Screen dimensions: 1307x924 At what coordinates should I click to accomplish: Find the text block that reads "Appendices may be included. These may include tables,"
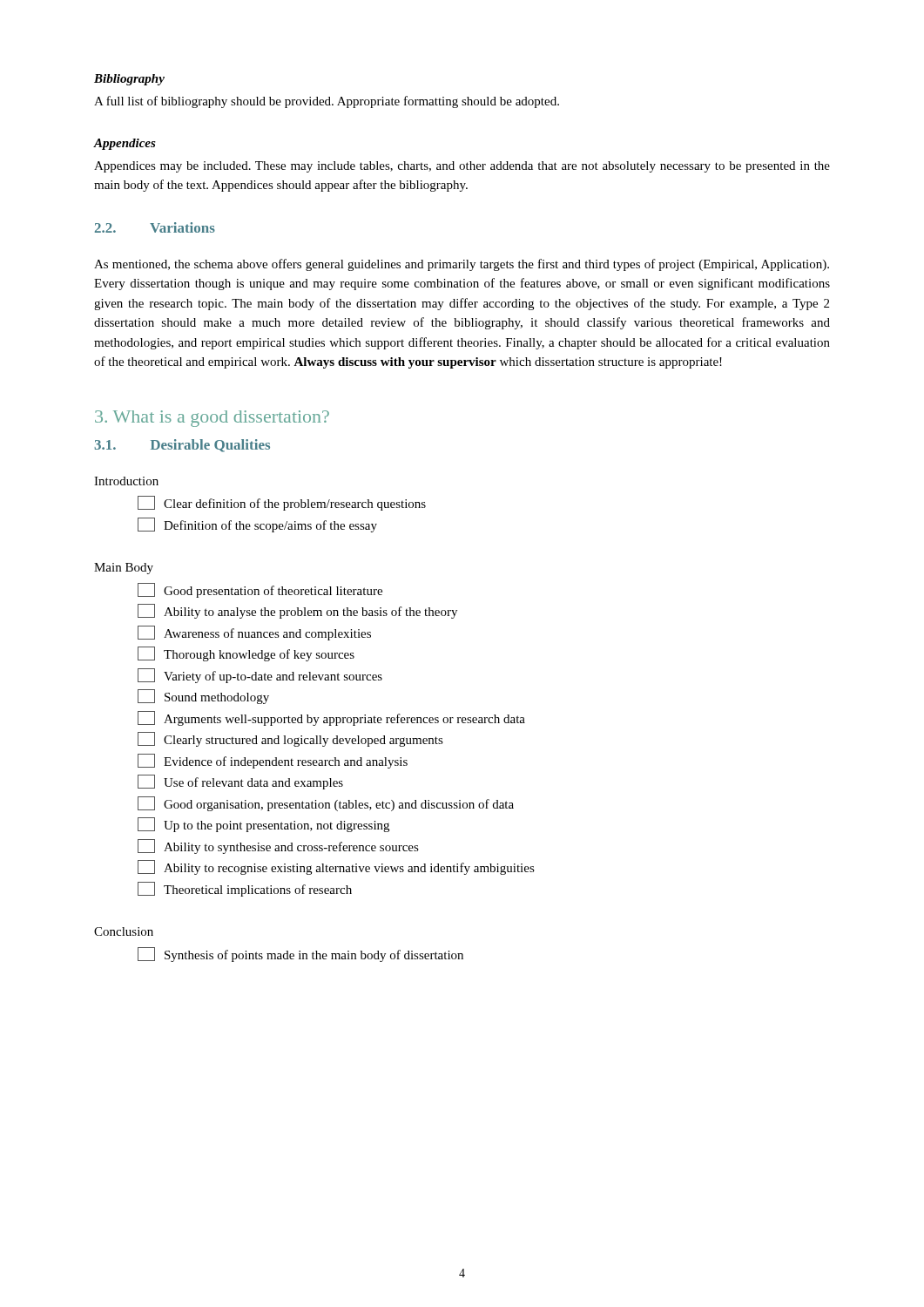tap(462, 175)
